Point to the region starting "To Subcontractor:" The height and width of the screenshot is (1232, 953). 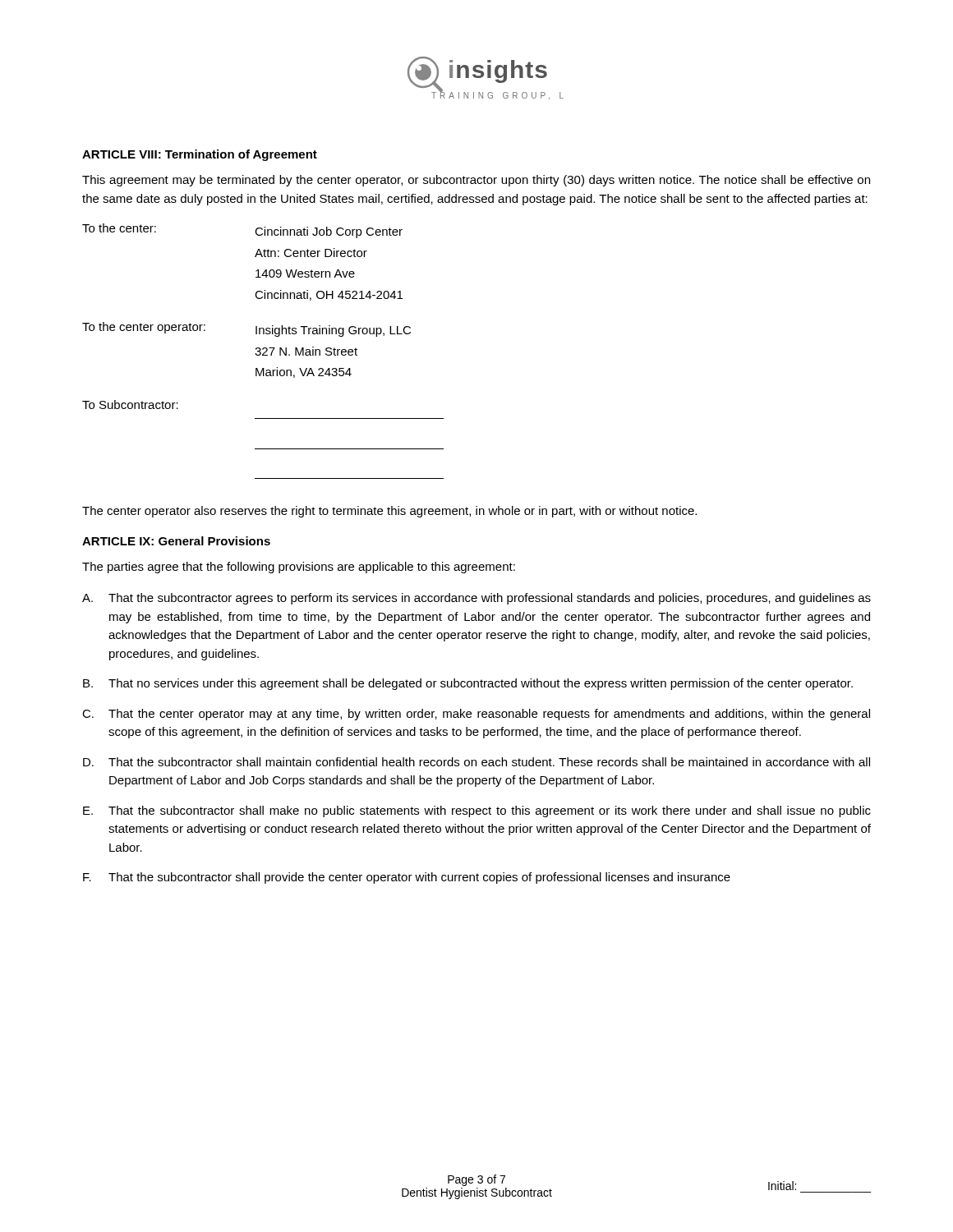coord(130,404)
